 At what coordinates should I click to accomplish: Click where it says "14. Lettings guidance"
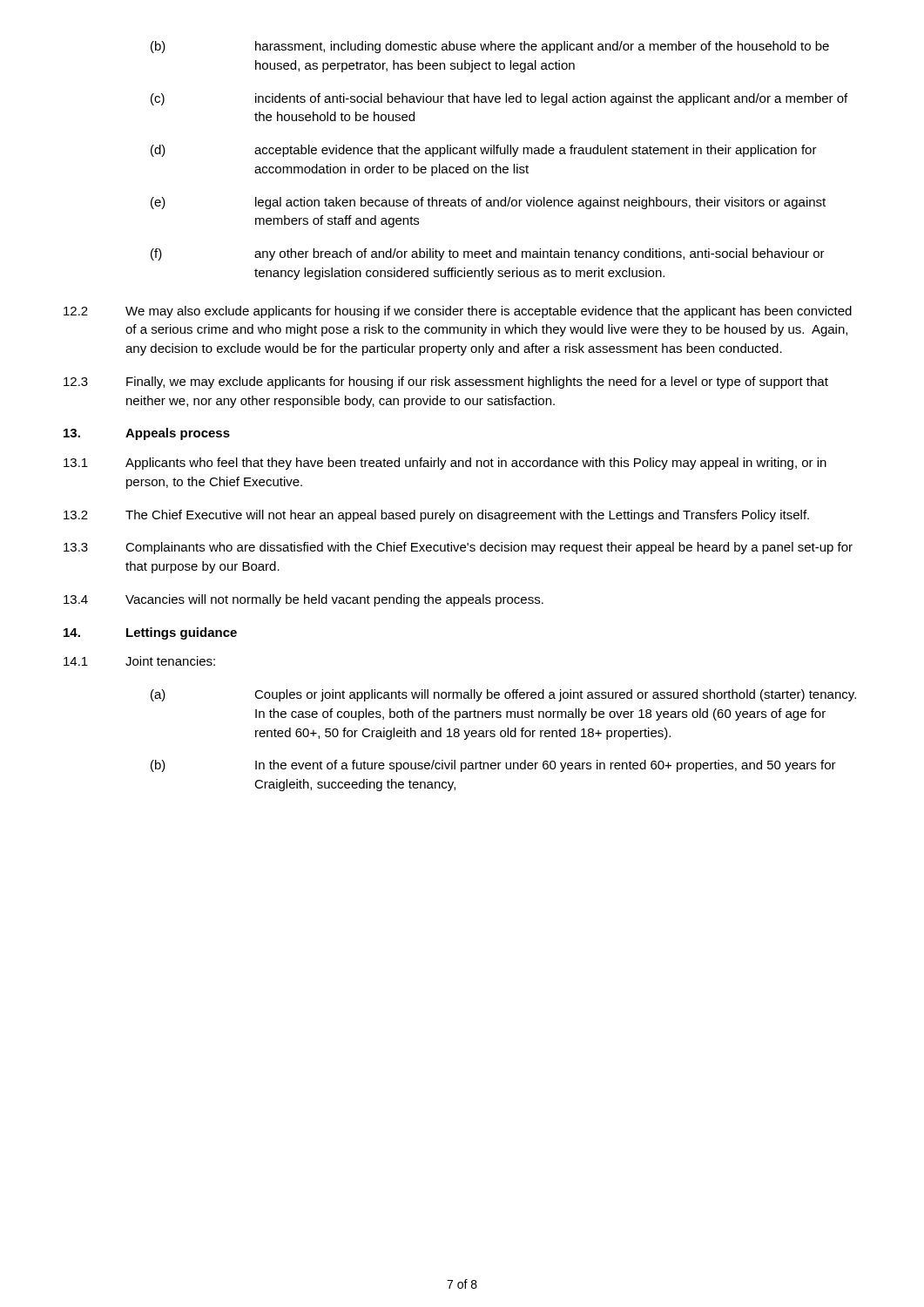150,633
